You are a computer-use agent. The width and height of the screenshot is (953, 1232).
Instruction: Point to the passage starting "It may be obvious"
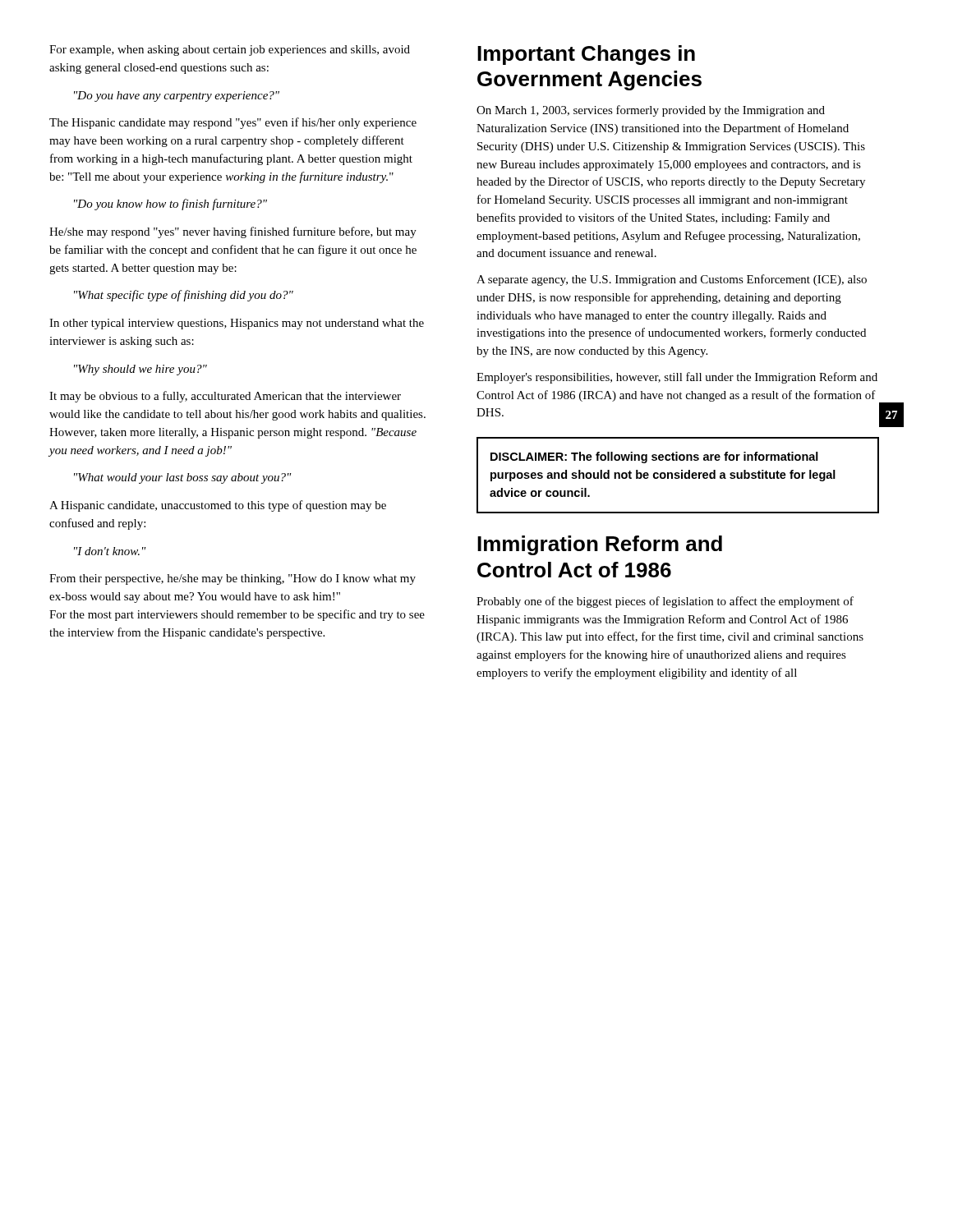click(x=238, y=424)
